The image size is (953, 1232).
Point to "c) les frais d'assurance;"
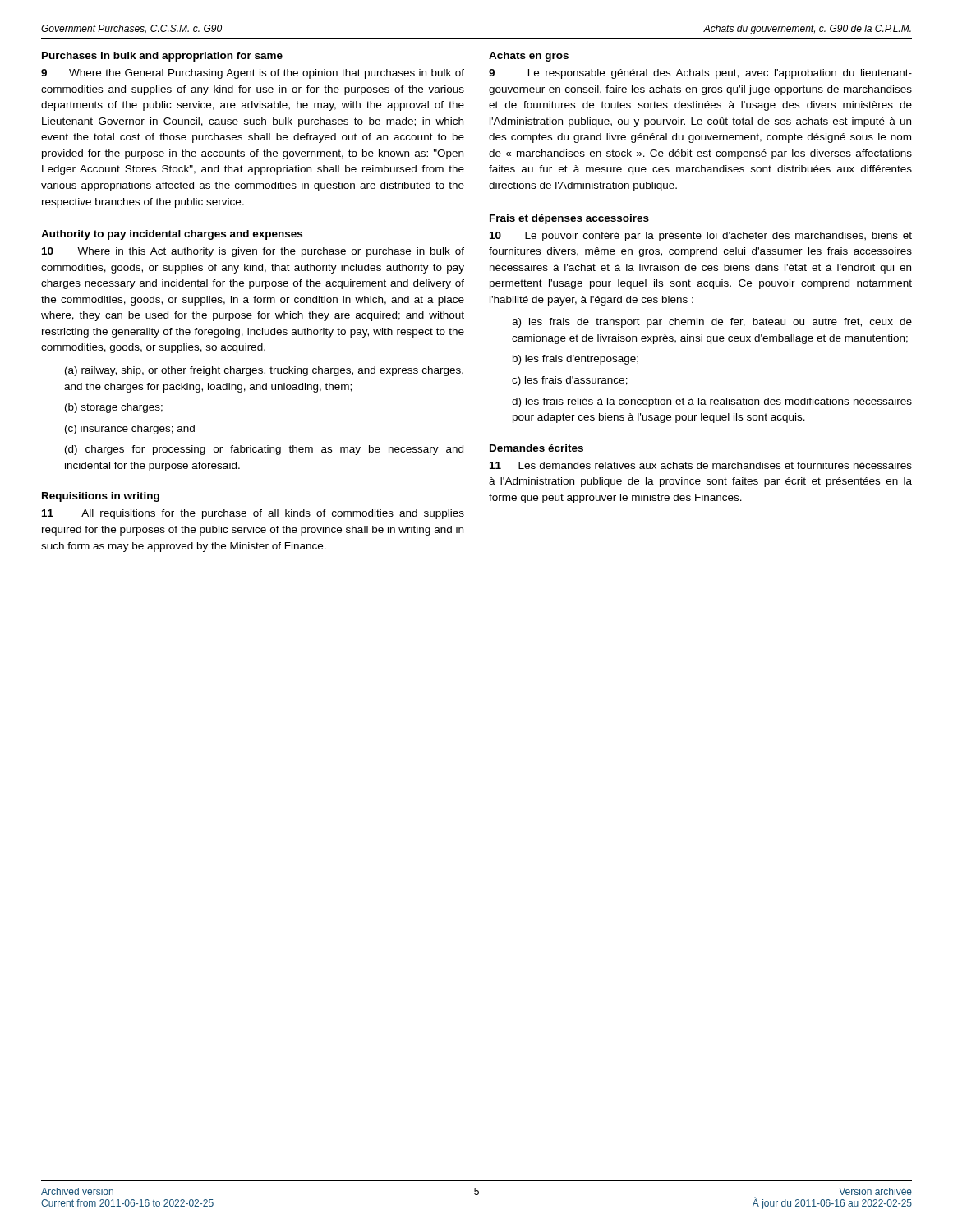(x=570, y=380)
